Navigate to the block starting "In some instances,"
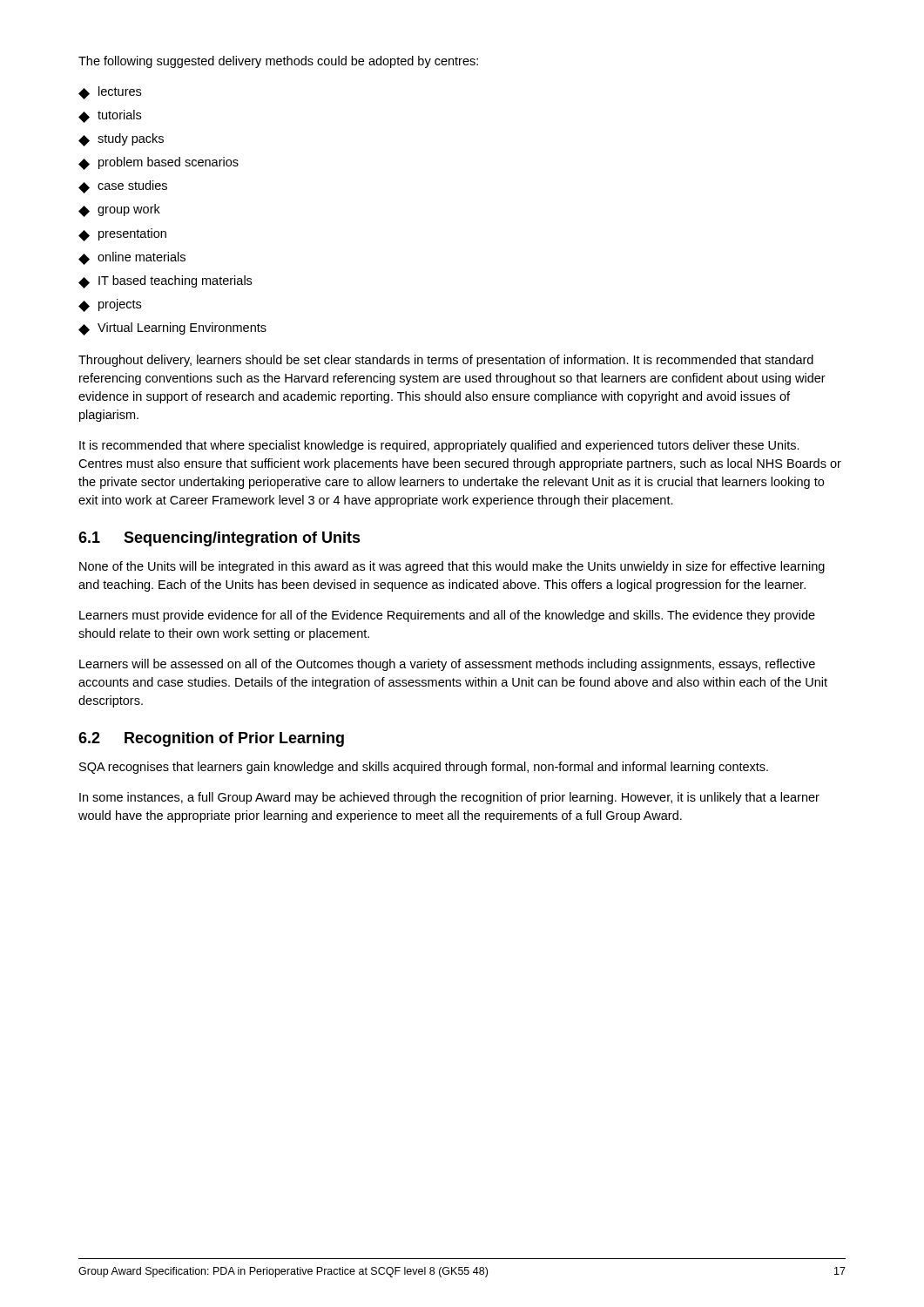 [x=449, y=807]
